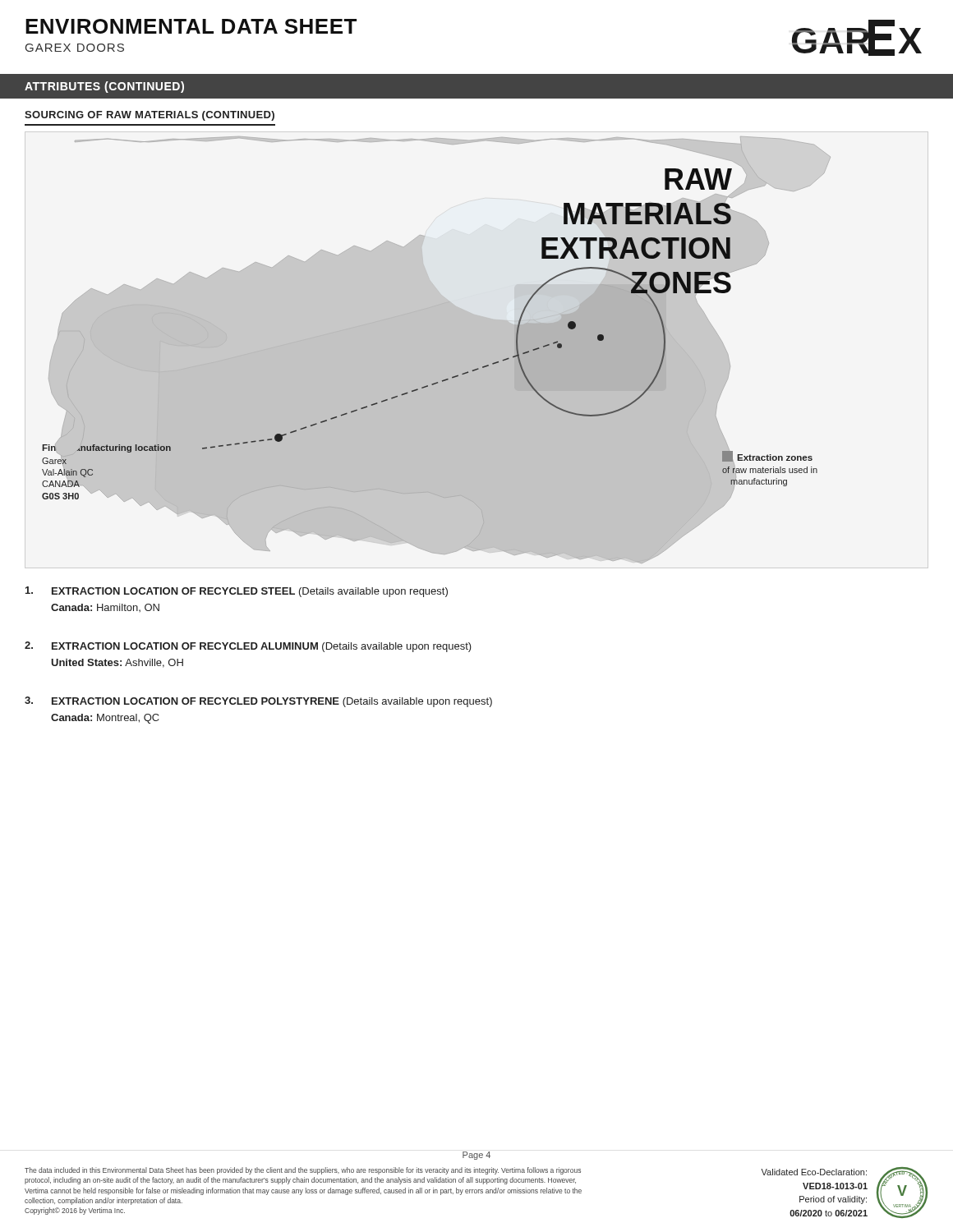Select the map
Screen dimensions: 1232x953
click(476, 350)
